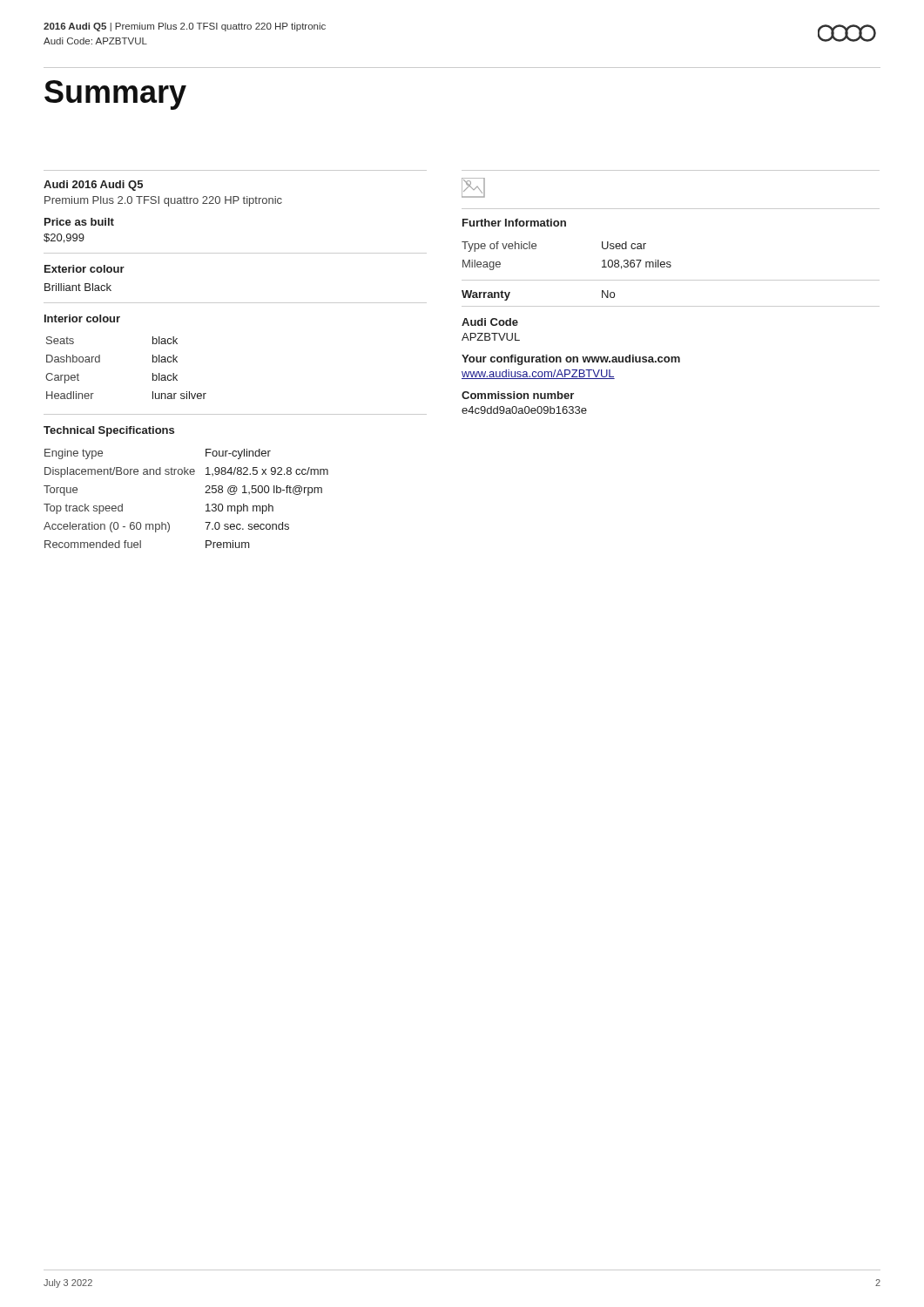Navigate to the text block starting "Audi 2016 Audi Q5 Premium"
Image resolution: width=924 pixels, height=1307 pixels.
coord(235,188)
